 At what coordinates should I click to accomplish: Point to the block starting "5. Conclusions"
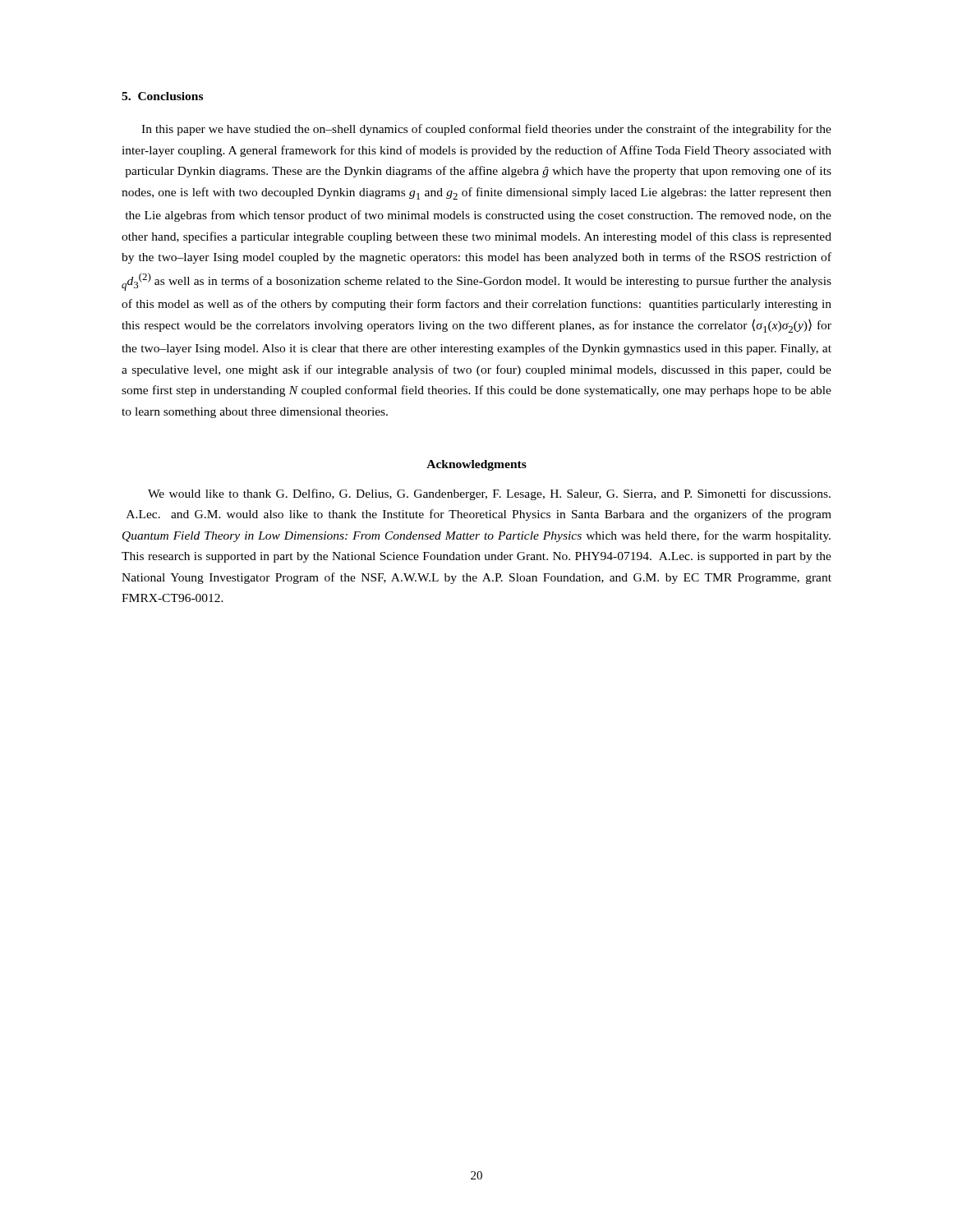click(x=162, y=96)
